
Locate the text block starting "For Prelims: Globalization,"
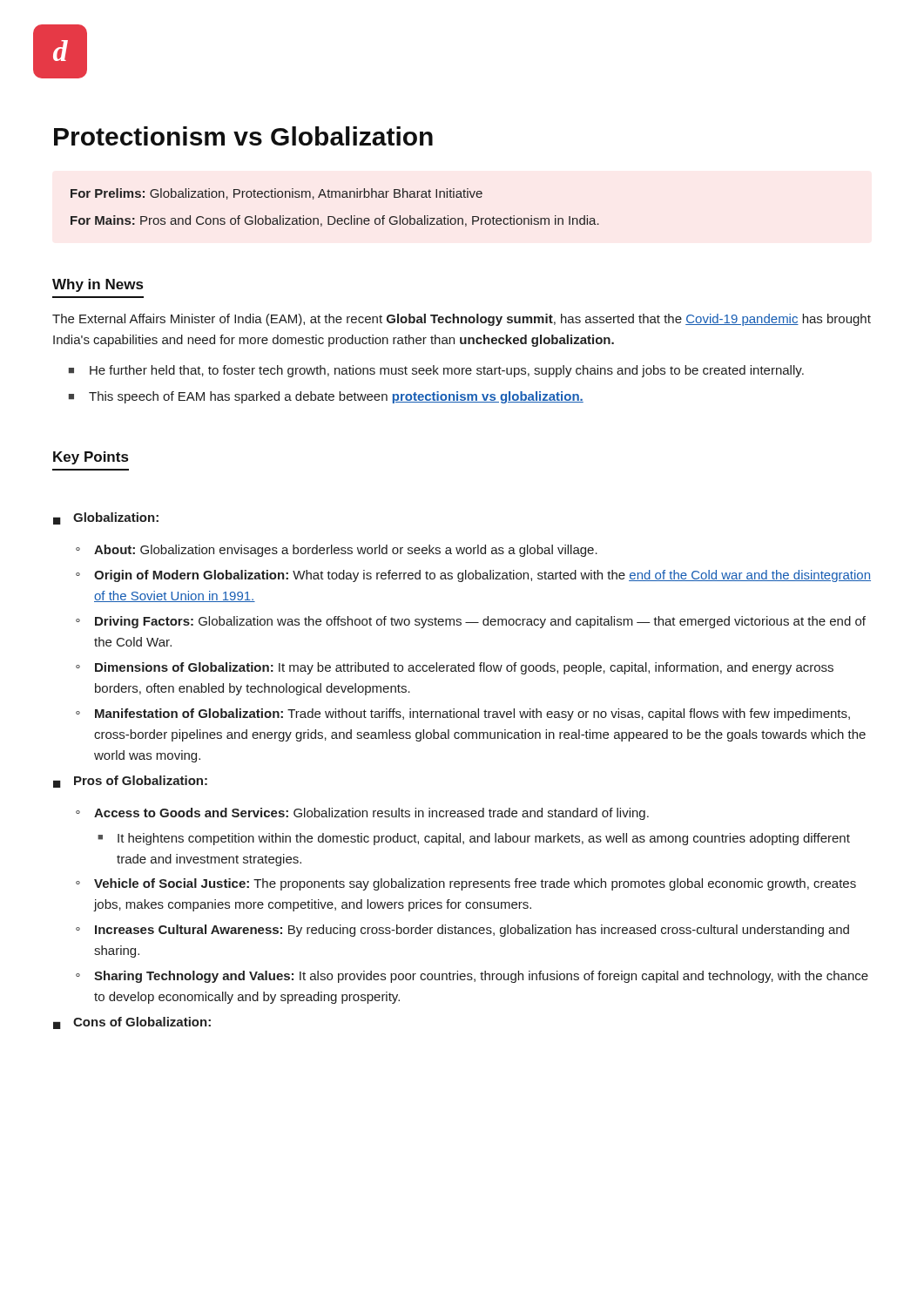coord(462,207)
